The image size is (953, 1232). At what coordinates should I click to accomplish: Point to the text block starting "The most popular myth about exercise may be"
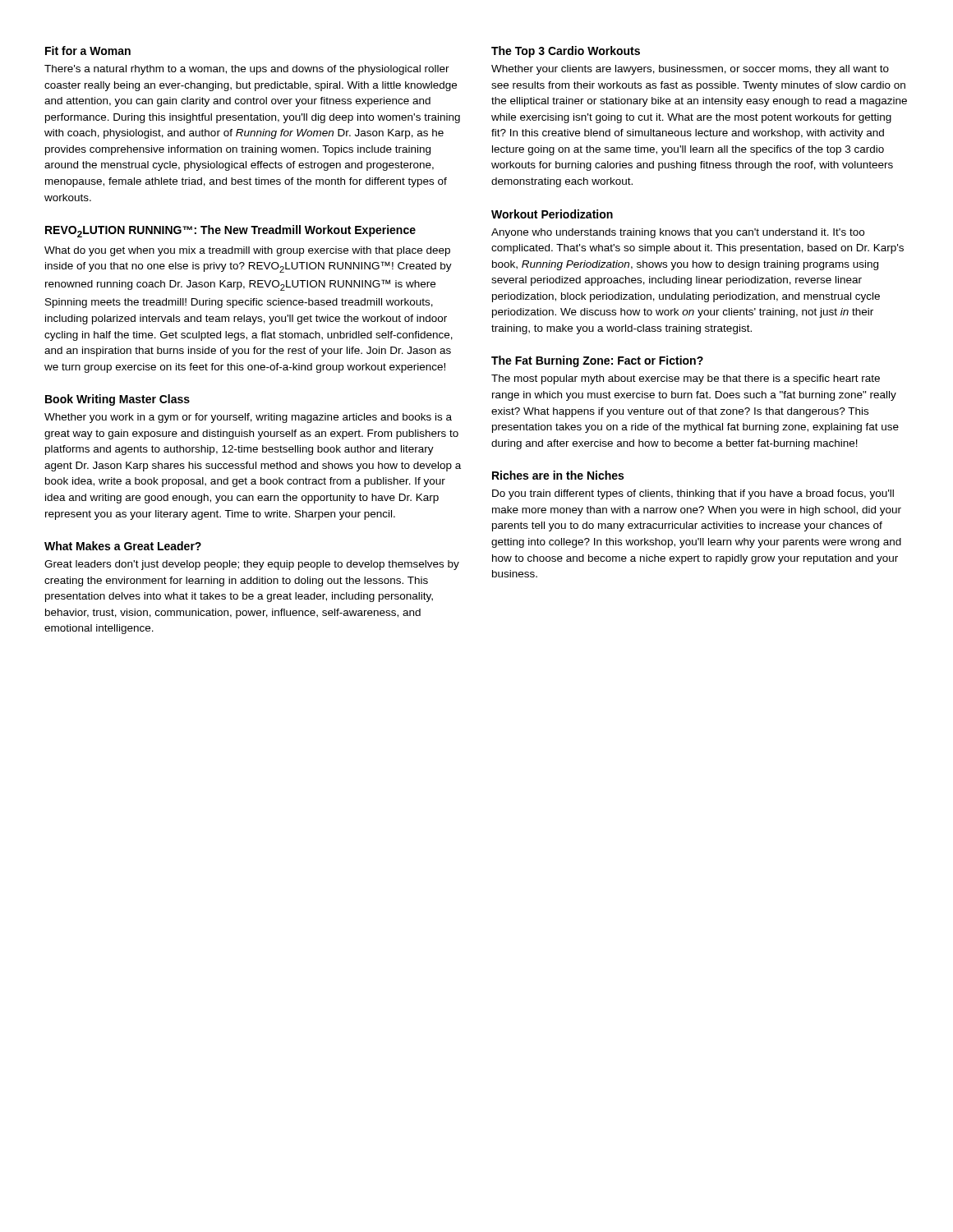coord(695,411)
